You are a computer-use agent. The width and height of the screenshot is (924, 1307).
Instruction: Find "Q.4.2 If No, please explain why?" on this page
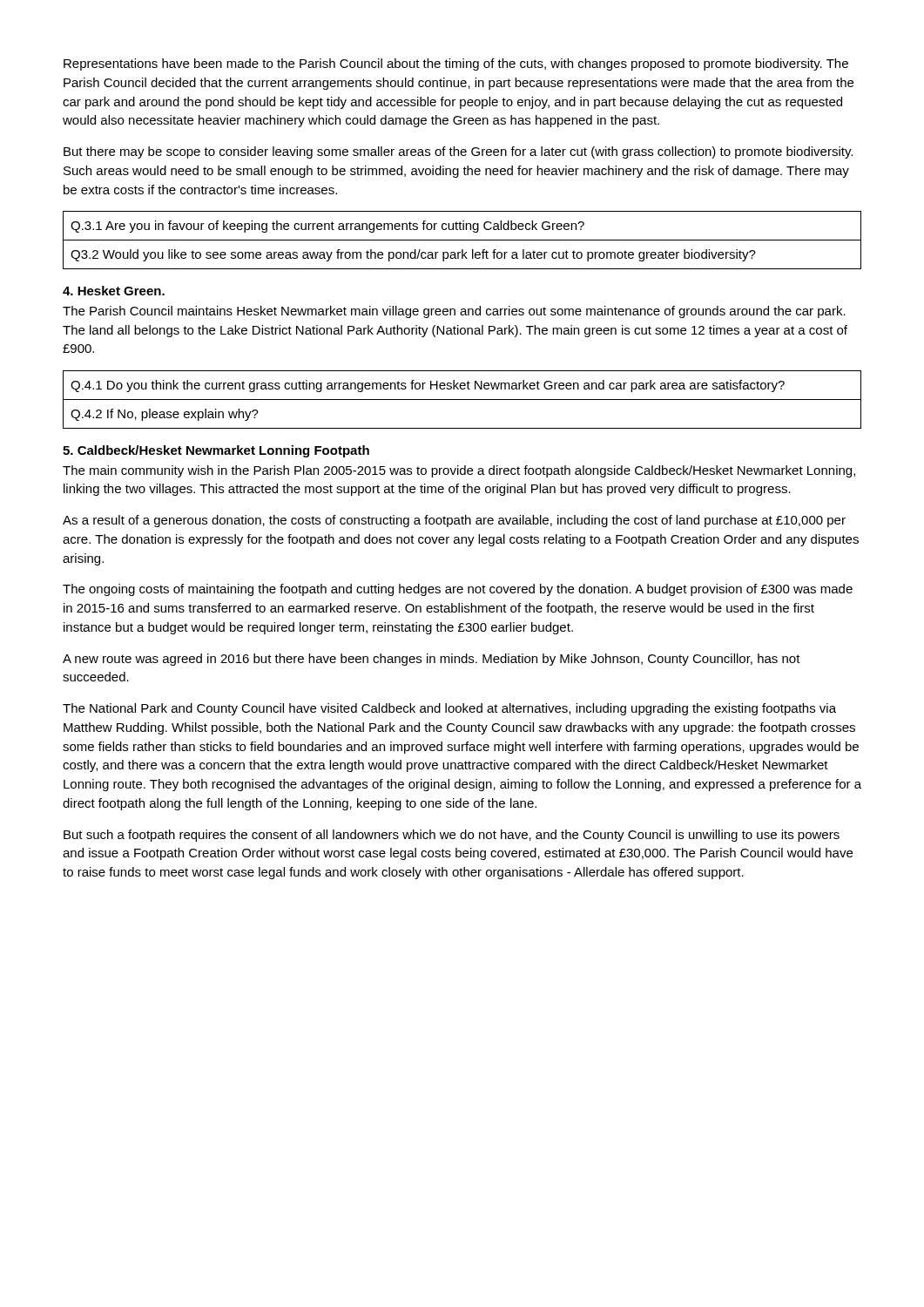[x=165, y=413]
